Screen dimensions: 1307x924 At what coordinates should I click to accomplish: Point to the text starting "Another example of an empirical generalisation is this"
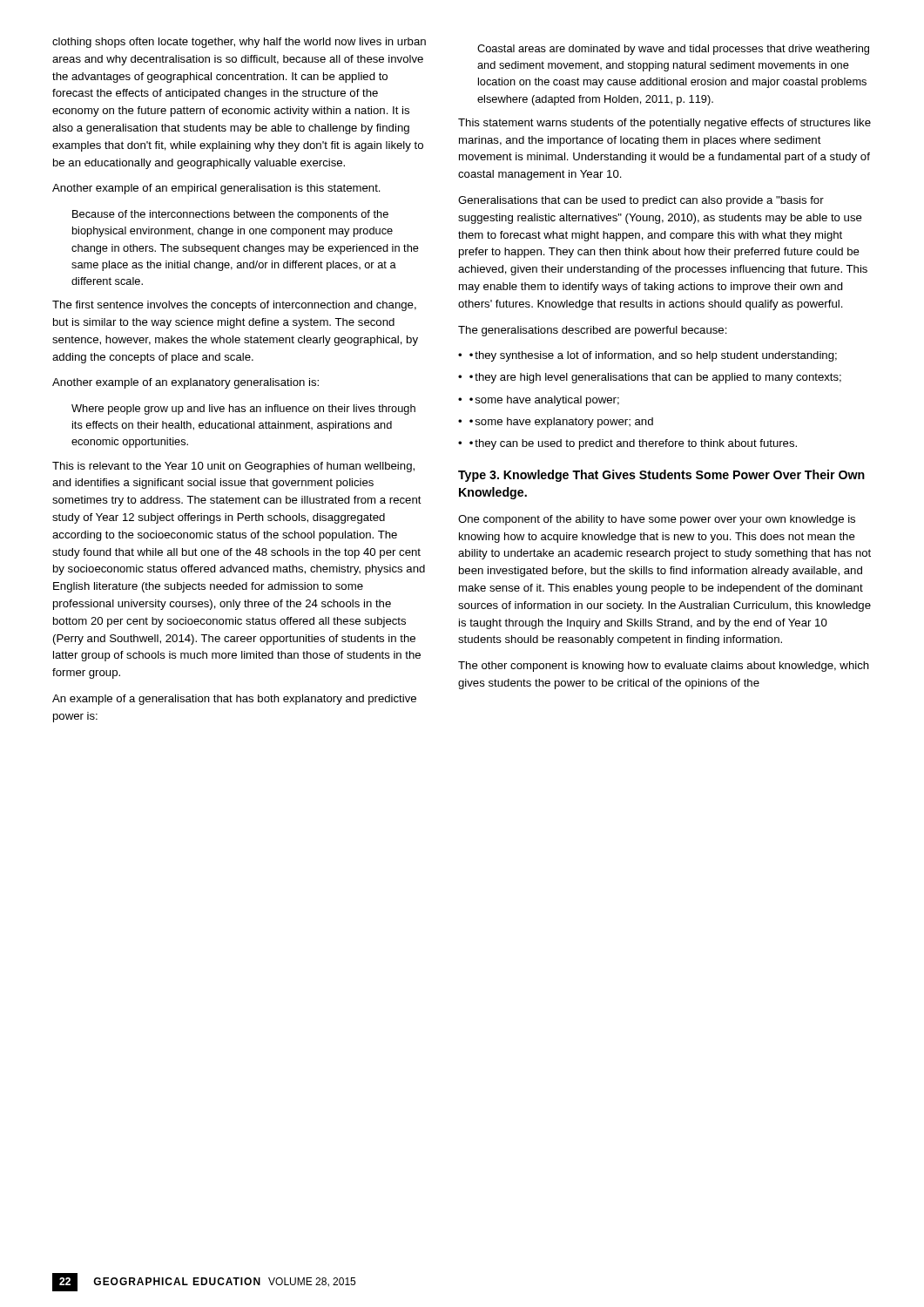coord(240,188)
